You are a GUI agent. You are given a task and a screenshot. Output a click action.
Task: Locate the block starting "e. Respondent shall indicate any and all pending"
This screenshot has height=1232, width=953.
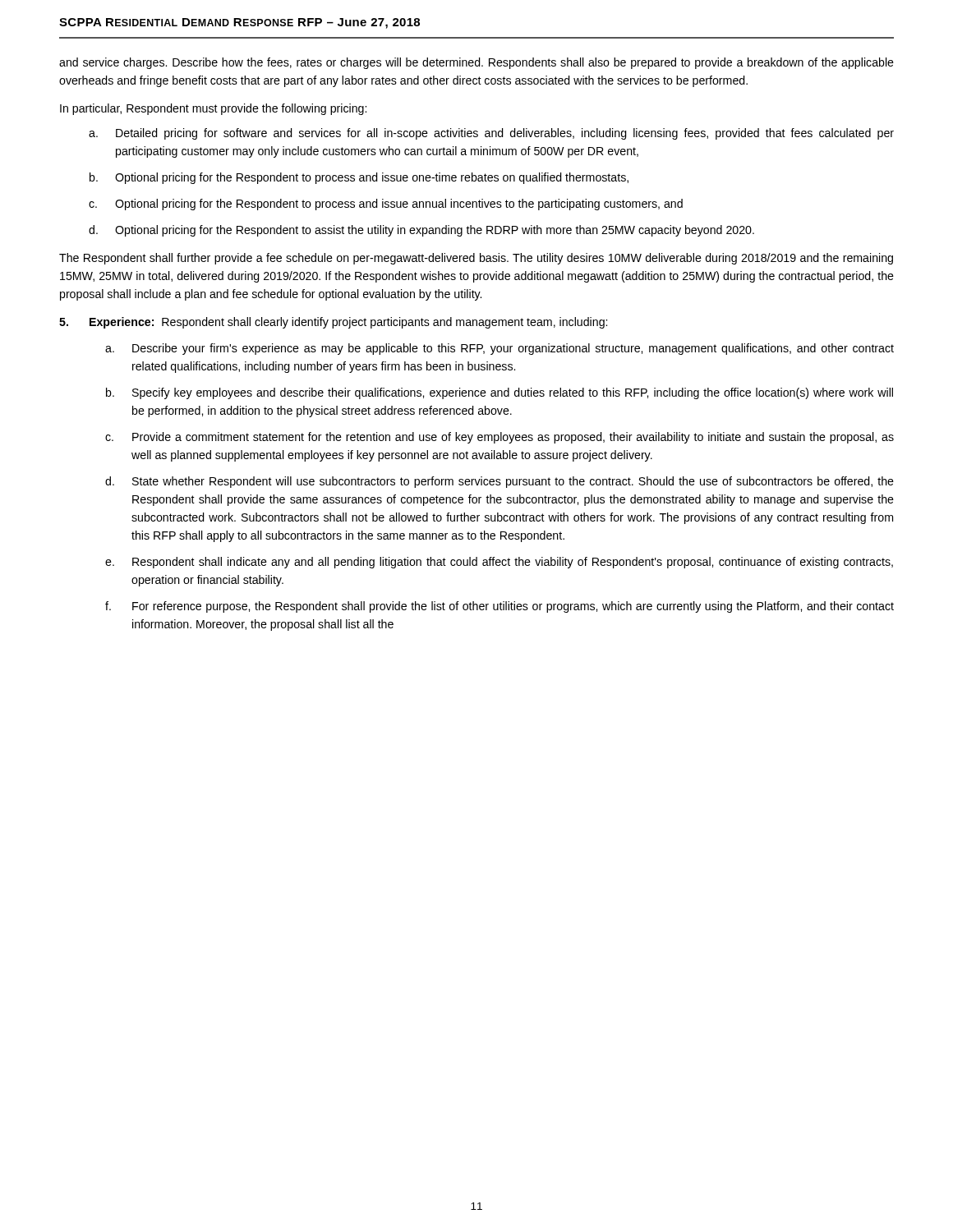(x=499, y=571)
